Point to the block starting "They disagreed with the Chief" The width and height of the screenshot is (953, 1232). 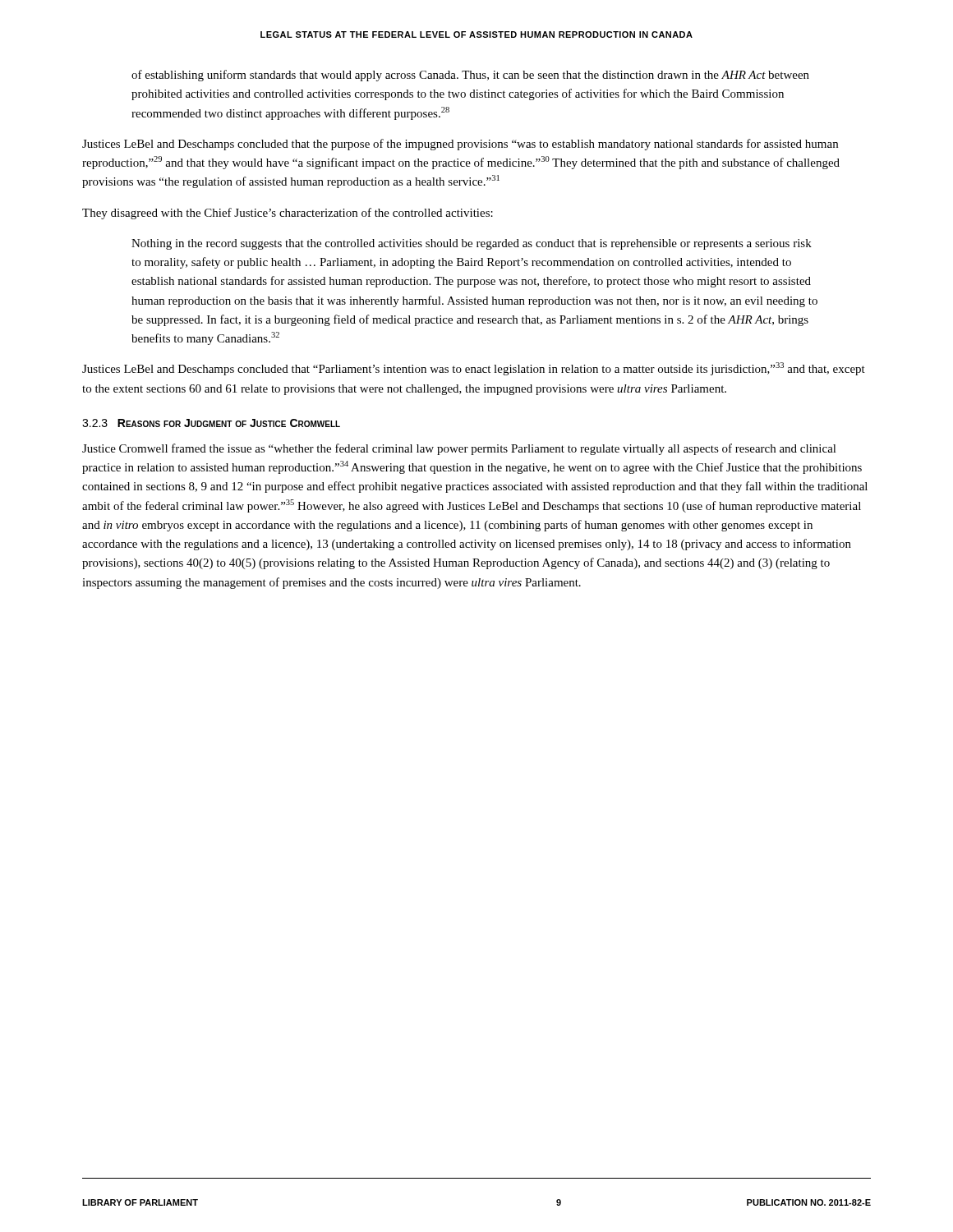(x=476, y=213)
